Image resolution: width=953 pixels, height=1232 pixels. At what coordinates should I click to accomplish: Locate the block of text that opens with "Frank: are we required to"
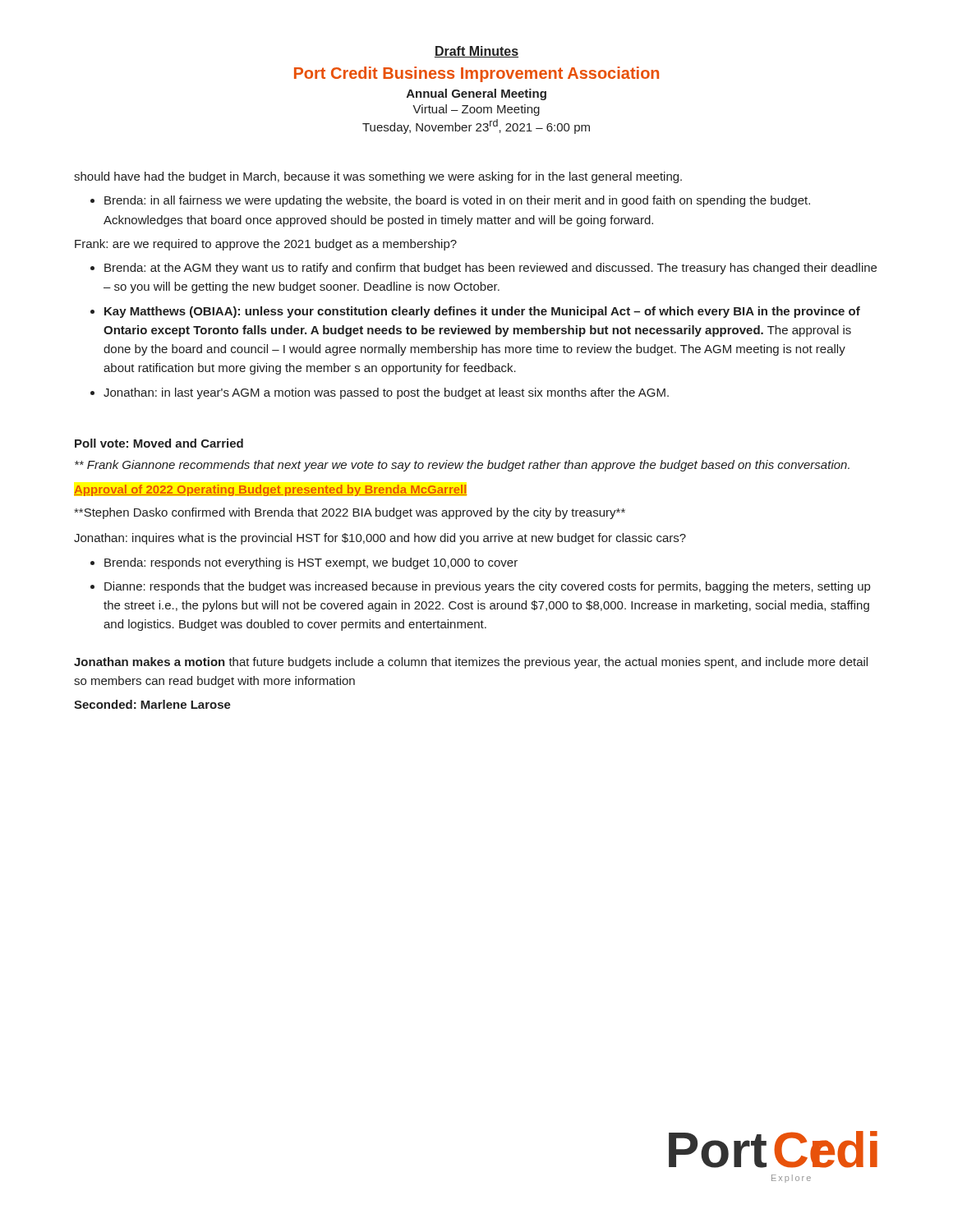[265, 243]
